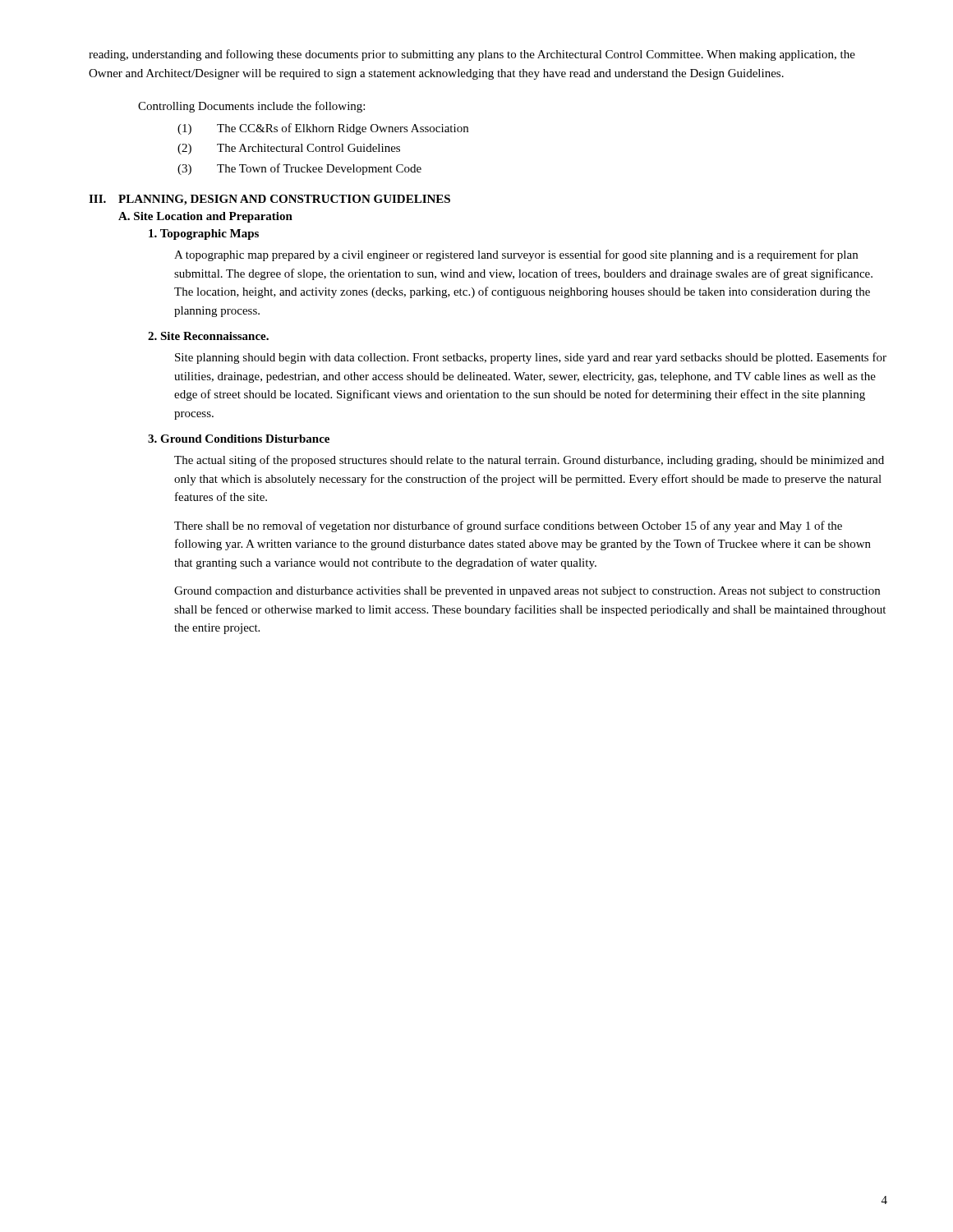Screen dimensions: 1232x953
Task: Click where it says "(3)The Town of Truckee Development Code"
Action: pos(299,168)
